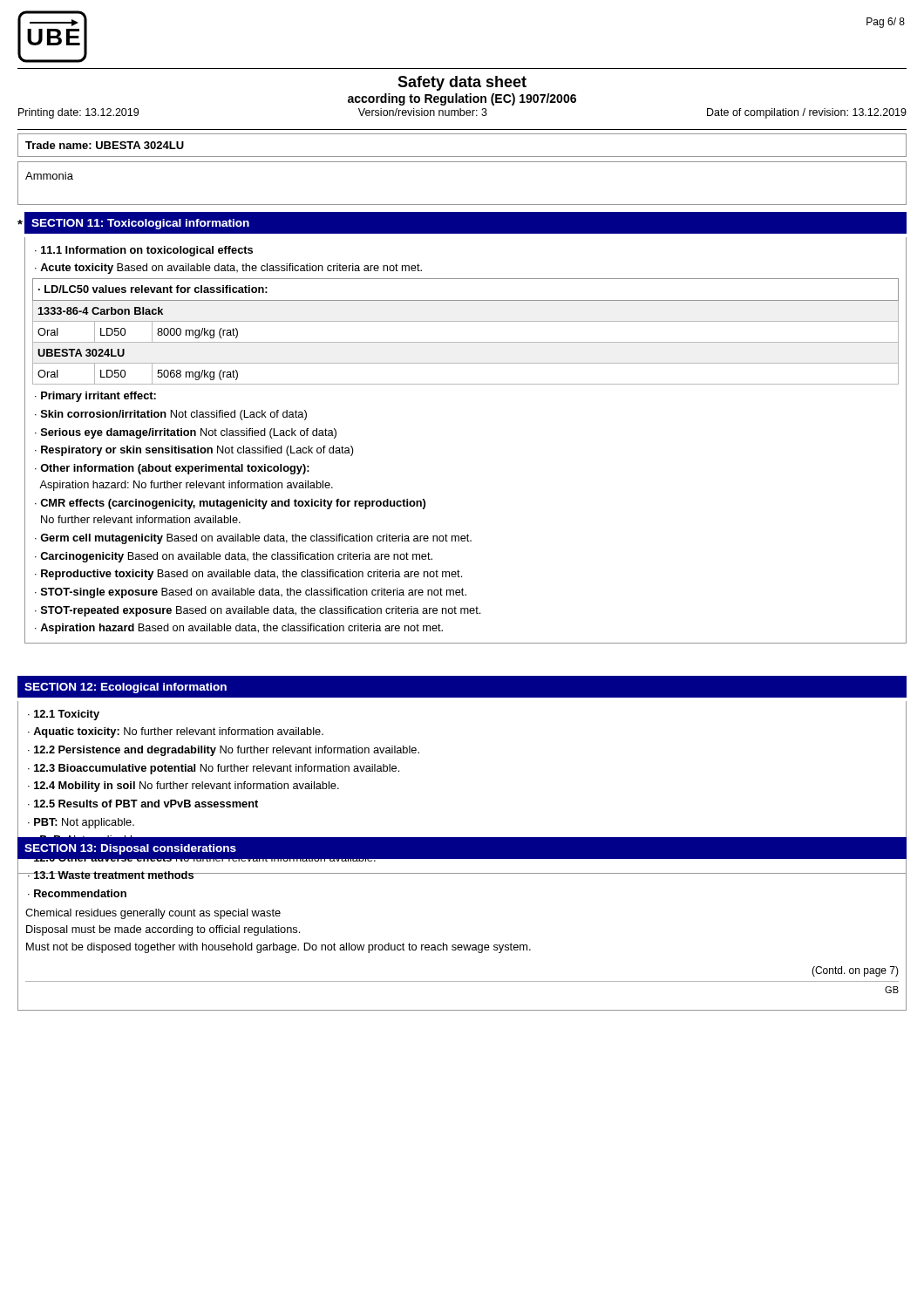Where is the passage that starts "· PBT: Not"?
This screenshot has width=924, height=1308.
[x=81, y=822]
